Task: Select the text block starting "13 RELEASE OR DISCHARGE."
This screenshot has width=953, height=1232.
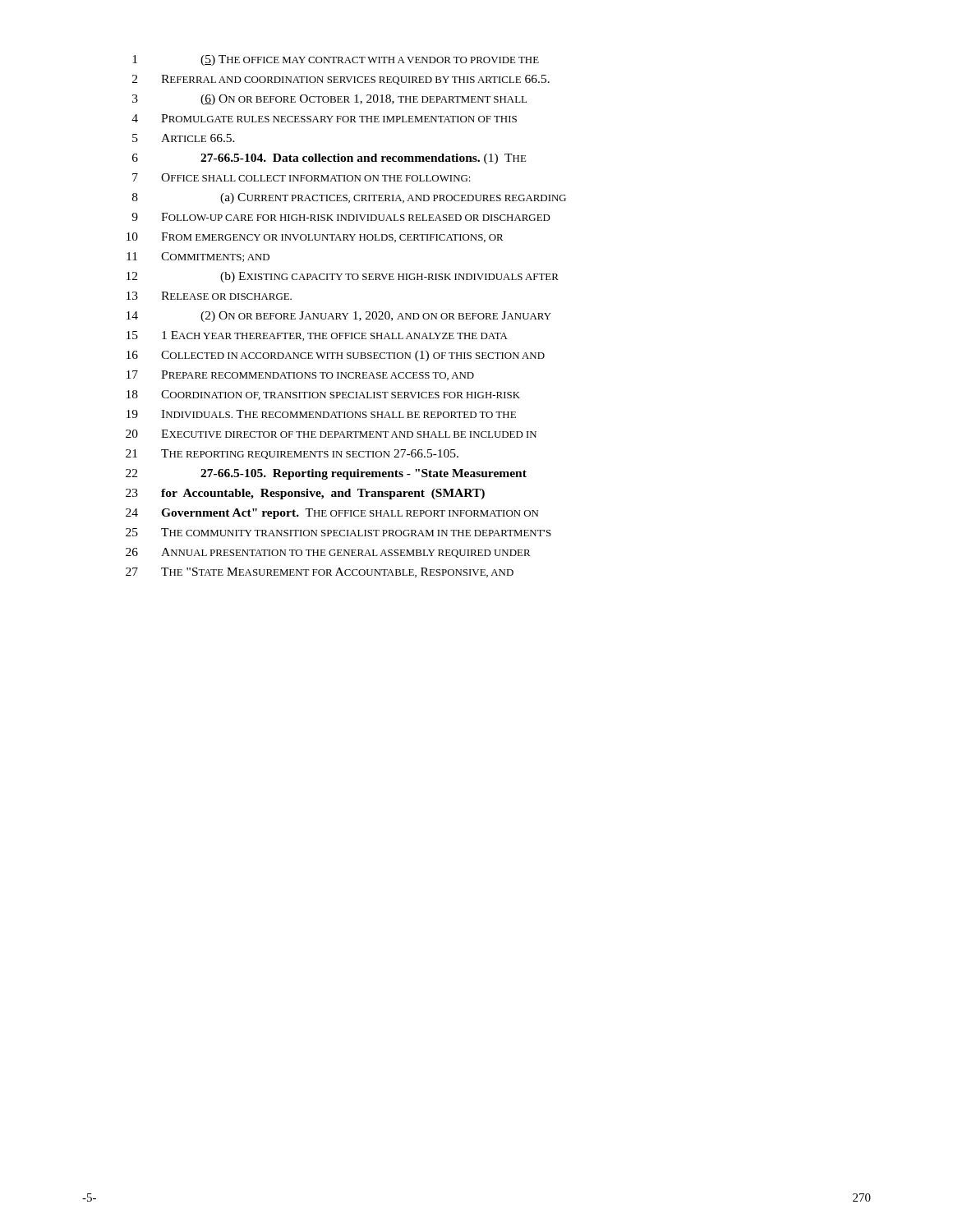Action: click(209, 296)
